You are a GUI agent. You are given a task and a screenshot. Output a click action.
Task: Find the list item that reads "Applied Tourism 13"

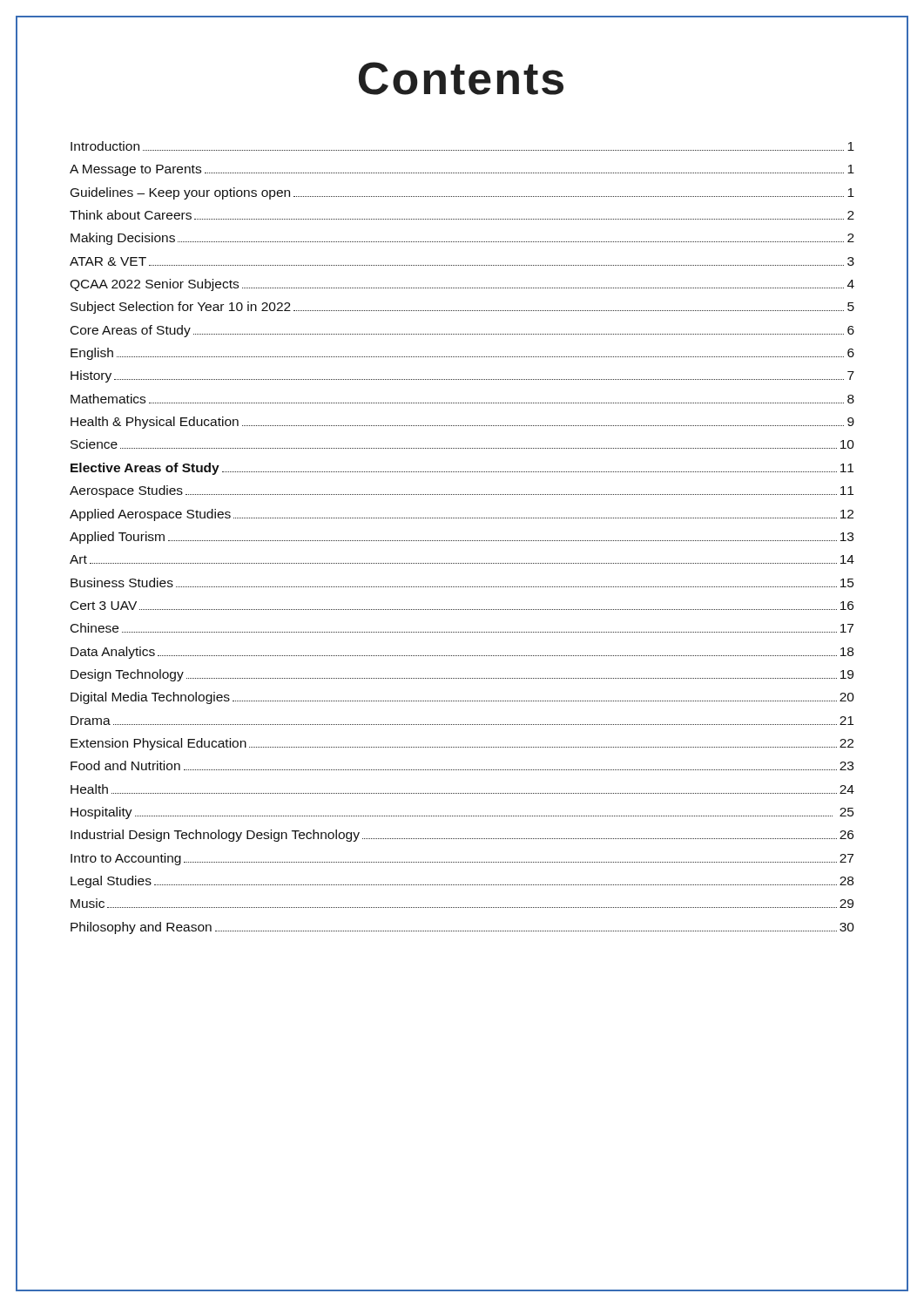tap(462, 537)
